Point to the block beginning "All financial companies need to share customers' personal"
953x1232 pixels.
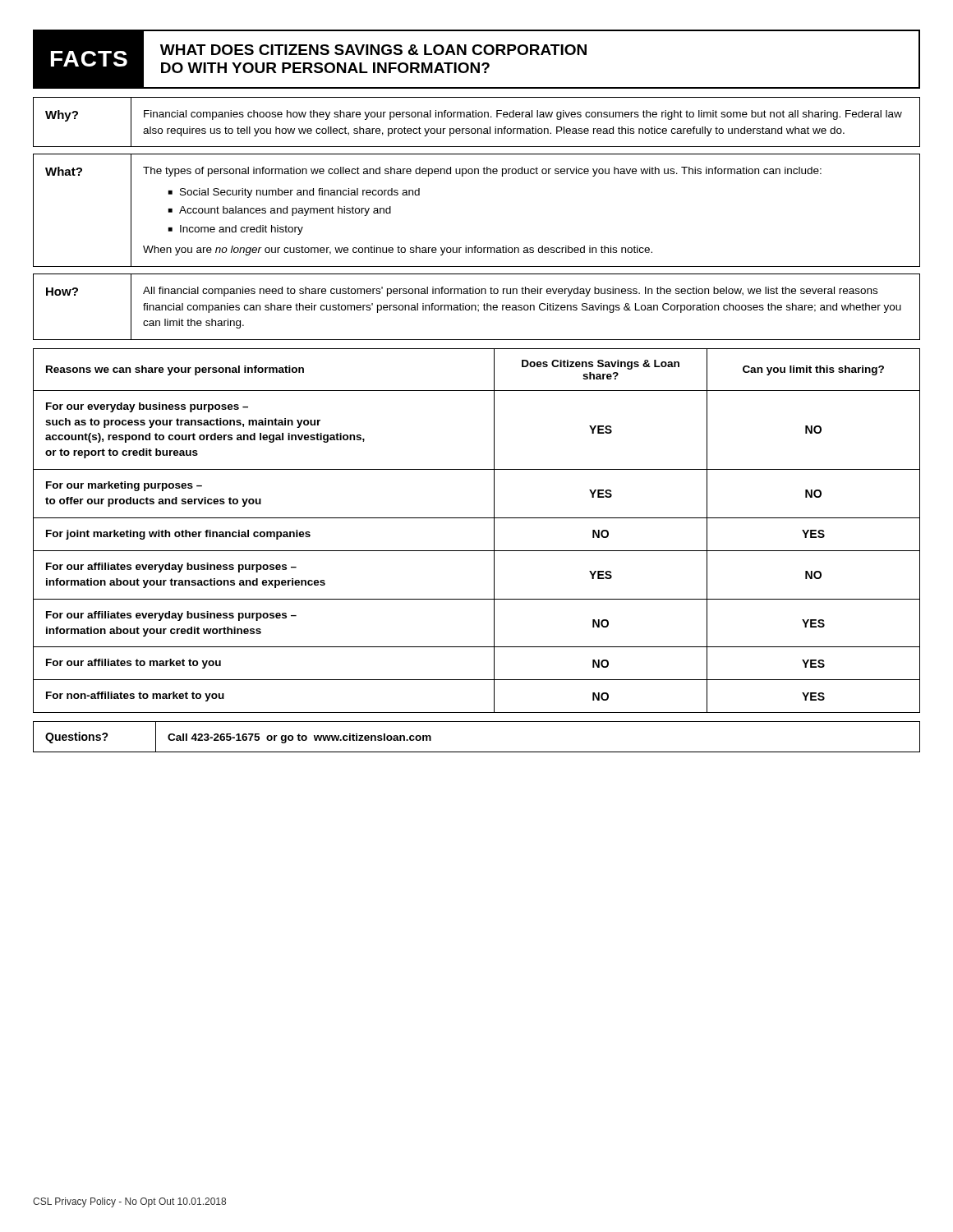tap(522, 306)
